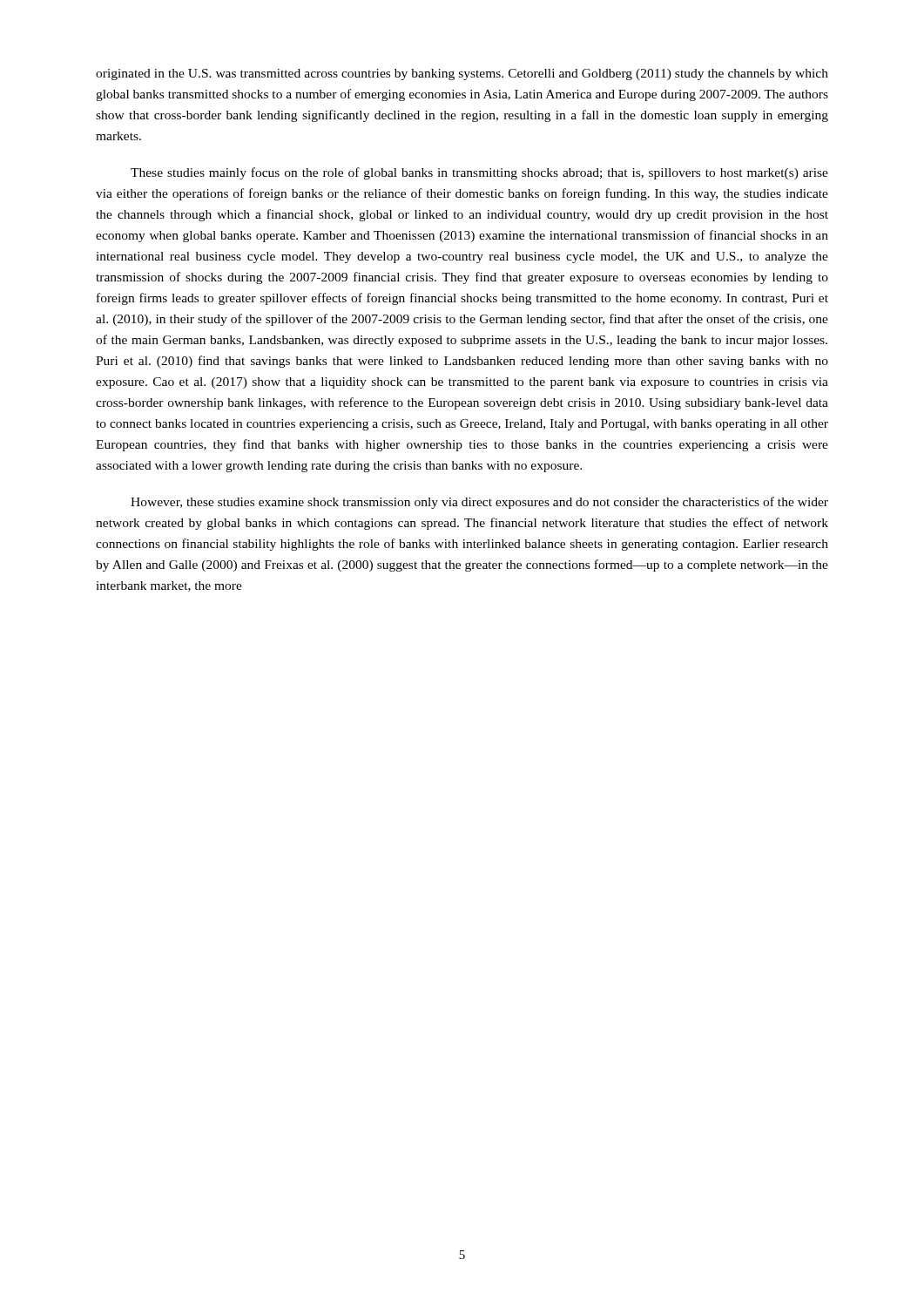The image size is (924, 1307).
Task: Click on the passage starting "However, these studies"
Action: 462,544
